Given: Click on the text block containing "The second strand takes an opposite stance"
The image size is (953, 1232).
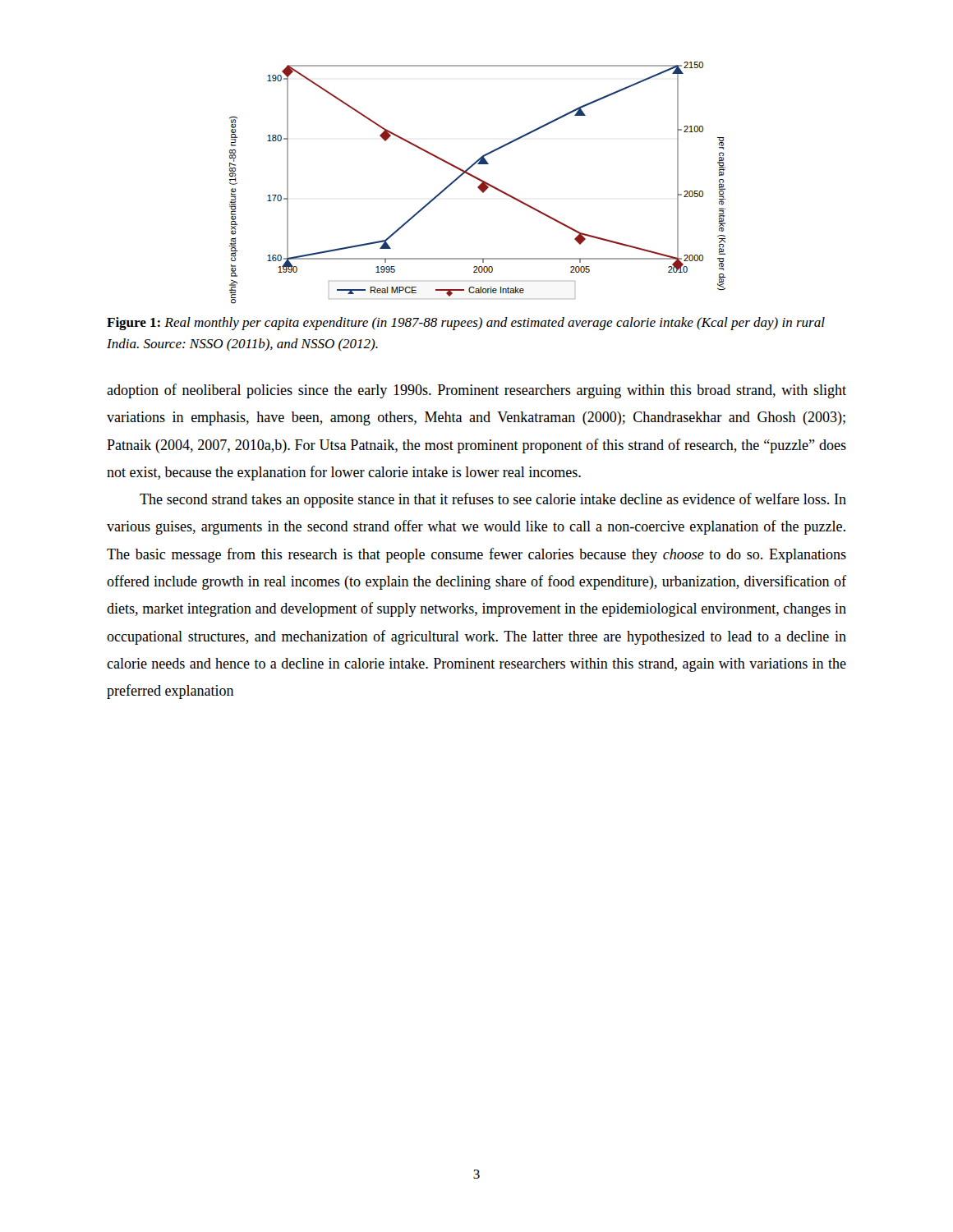Looking at the screenshot, I should 476,596.
